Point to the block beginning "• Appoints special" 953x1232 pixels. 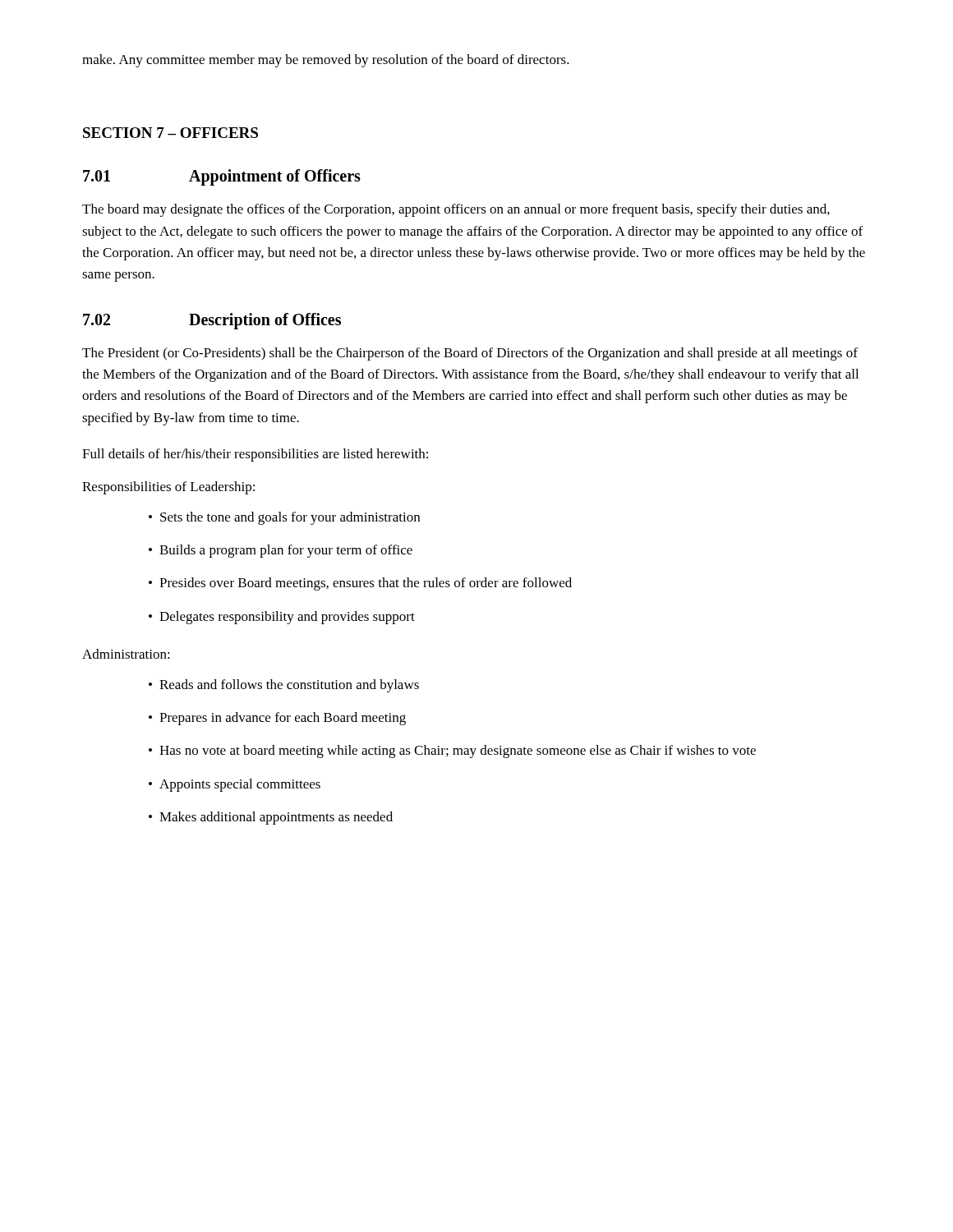point(234,784)
